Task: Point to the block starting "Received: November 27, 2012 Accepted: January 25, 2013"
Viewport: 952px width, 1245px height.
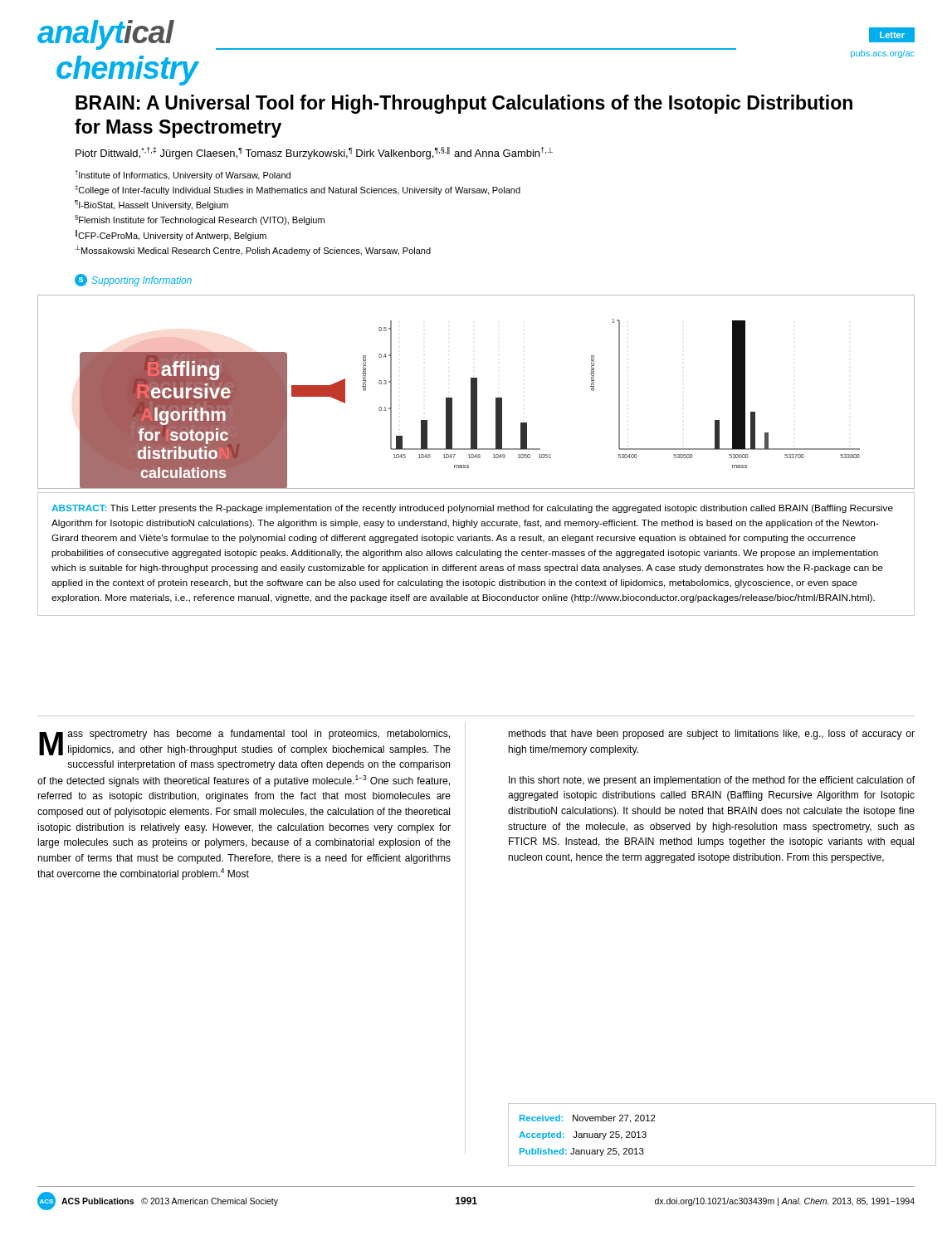Action: coord(587,1134)
